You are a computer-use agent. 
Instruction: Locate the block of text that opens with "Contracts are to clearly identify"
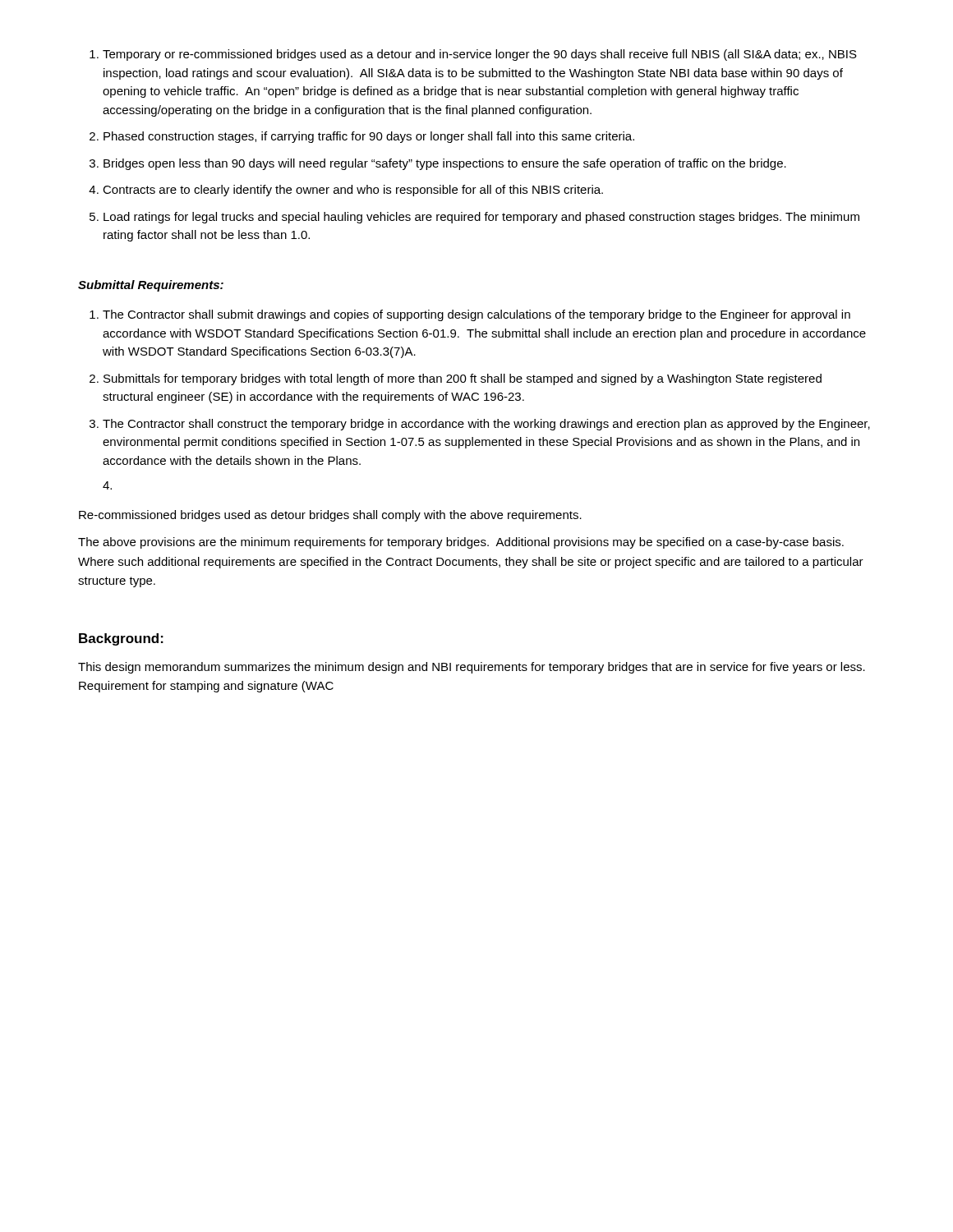tap(476, 190)
